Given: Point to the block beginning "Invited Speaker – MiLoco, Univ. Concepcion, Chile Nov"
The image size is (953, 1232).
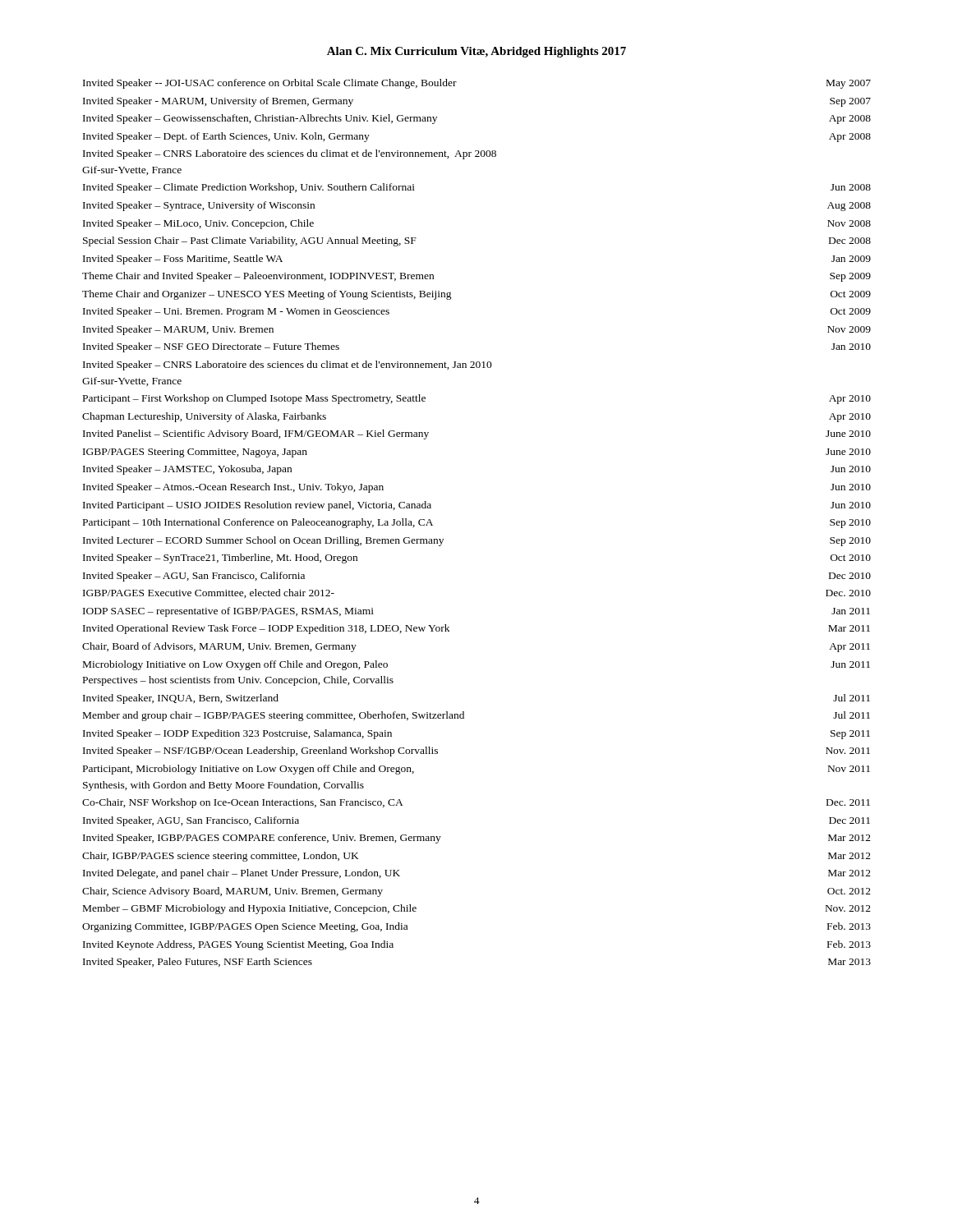Looking at the screenshot, I should coord(198,224).
